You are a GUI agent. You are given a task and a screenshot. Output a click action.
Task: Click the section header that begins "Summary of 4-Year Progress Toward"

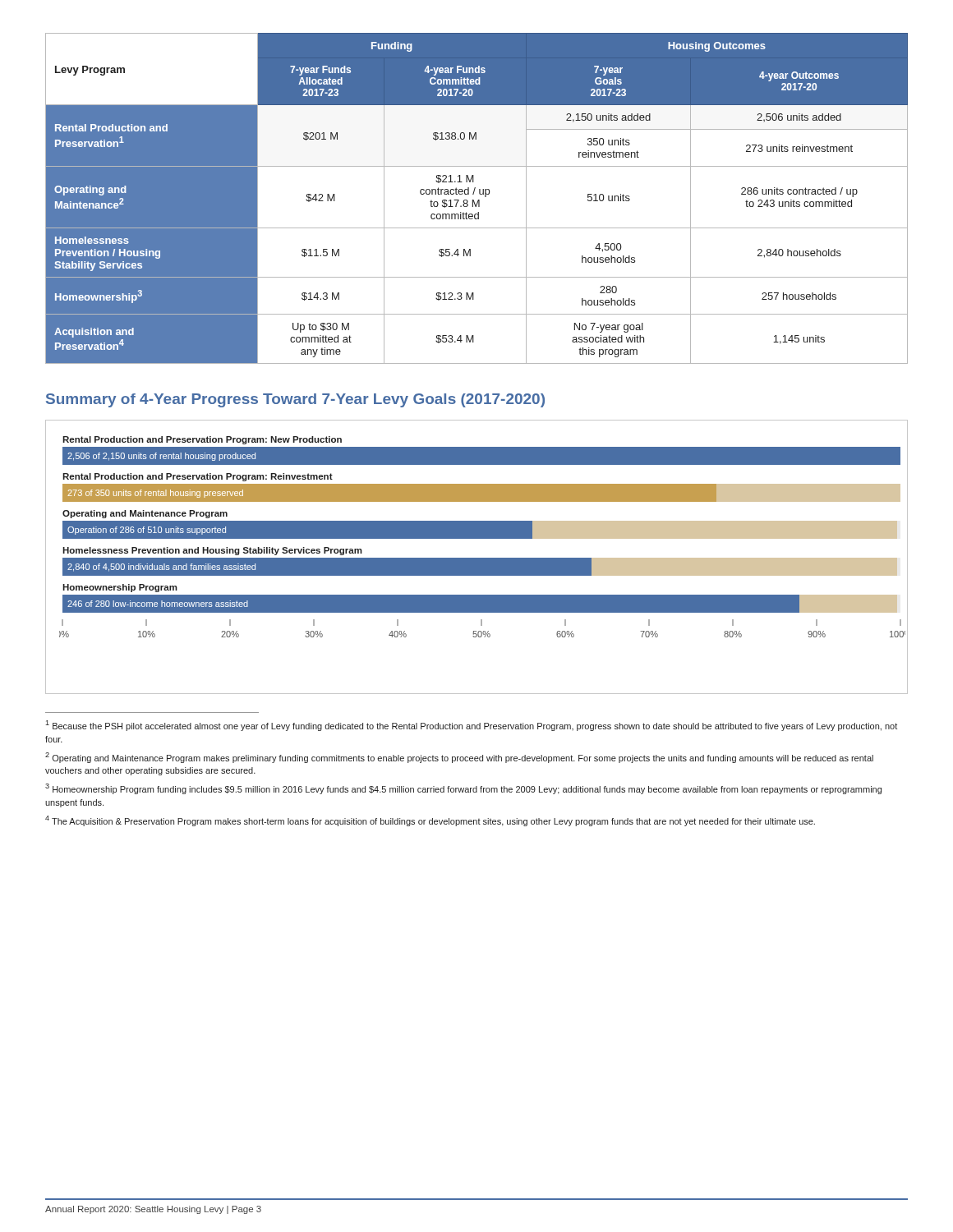click(295, 399)
